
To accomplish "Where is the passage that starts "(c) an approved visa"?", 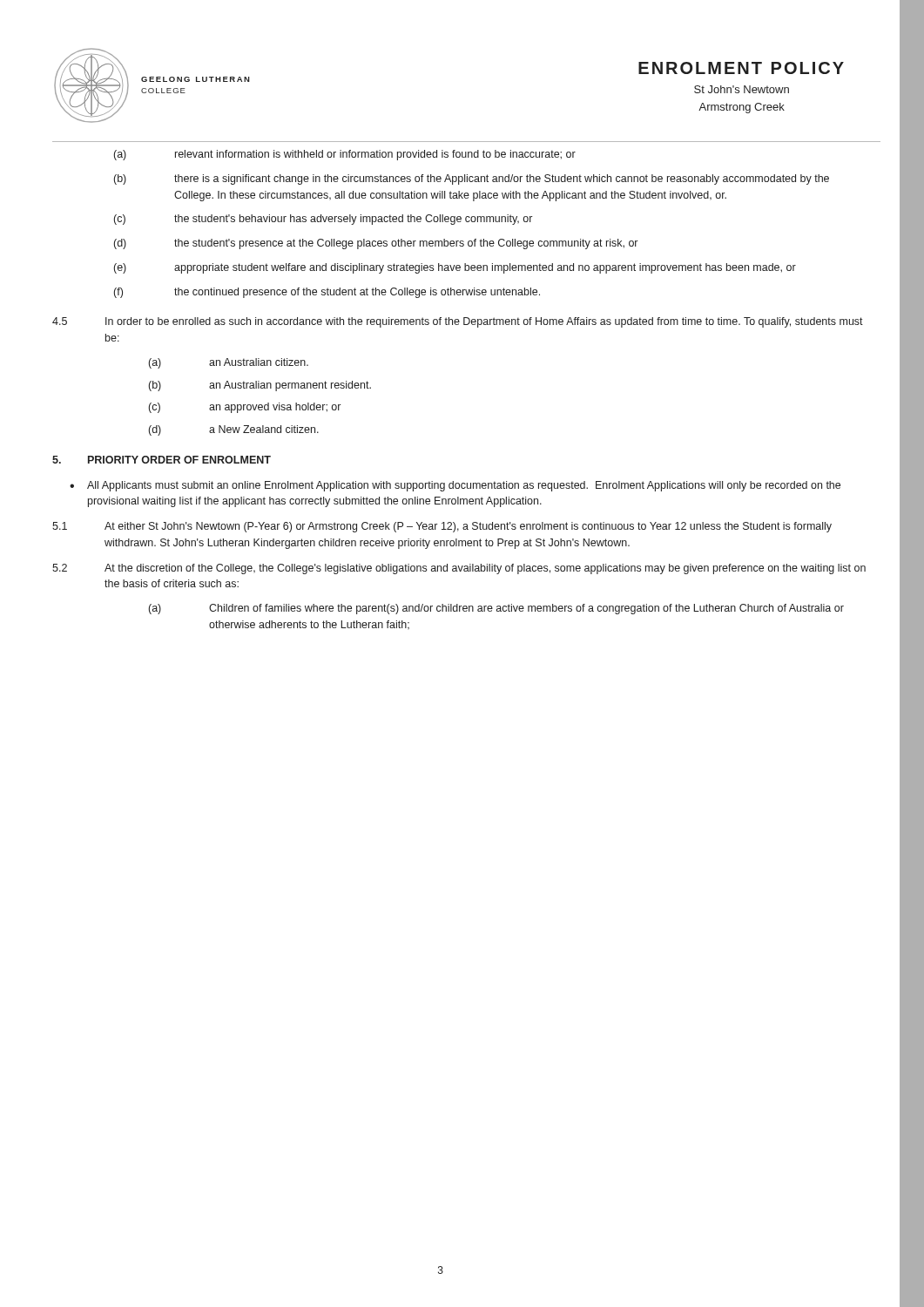I will pyautogui.click(x=245, y=408).
